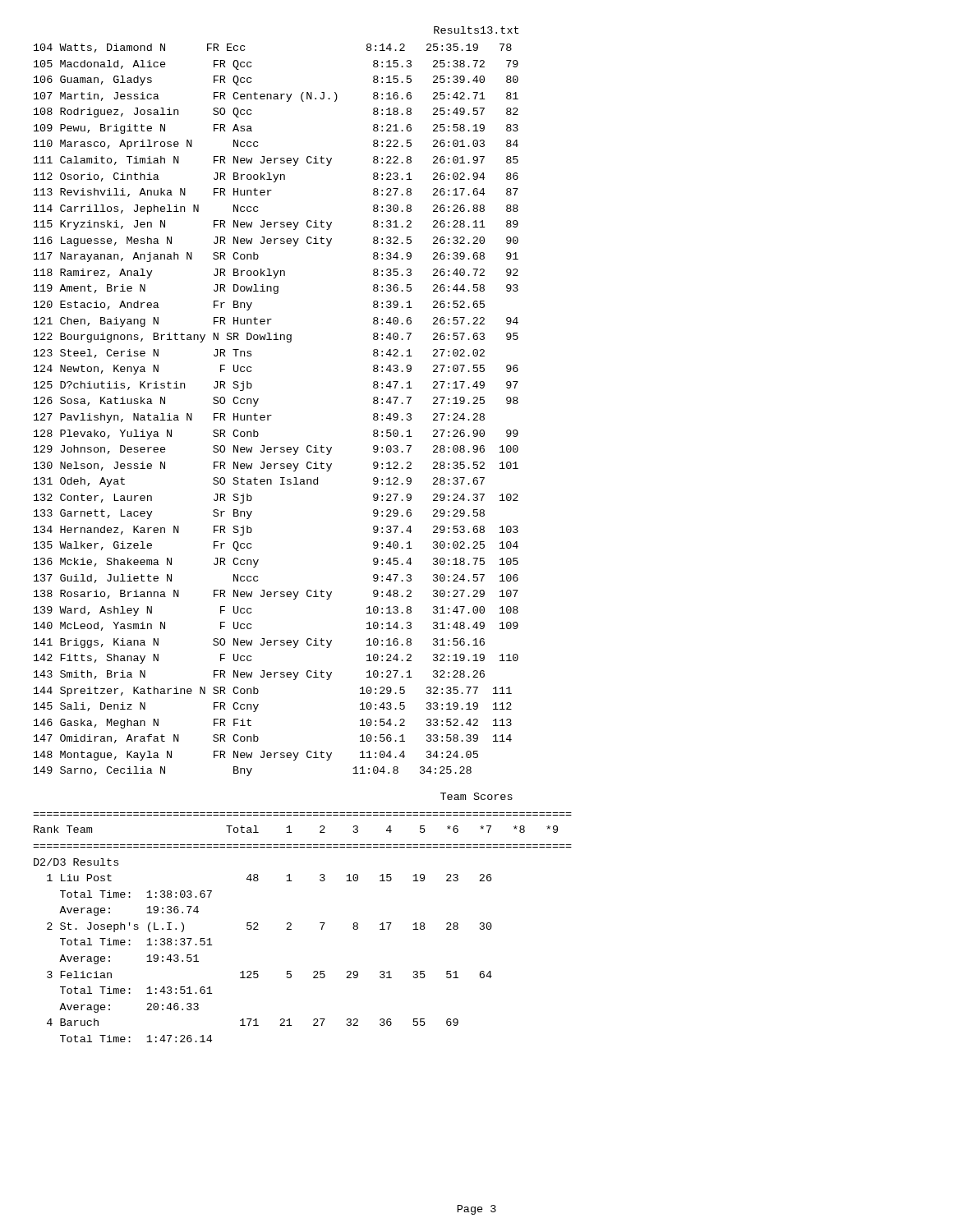This screenshot has height=1232, width=953.
Task: Where does it say "Team Scores"?
Action: click(x=476, y=797)
